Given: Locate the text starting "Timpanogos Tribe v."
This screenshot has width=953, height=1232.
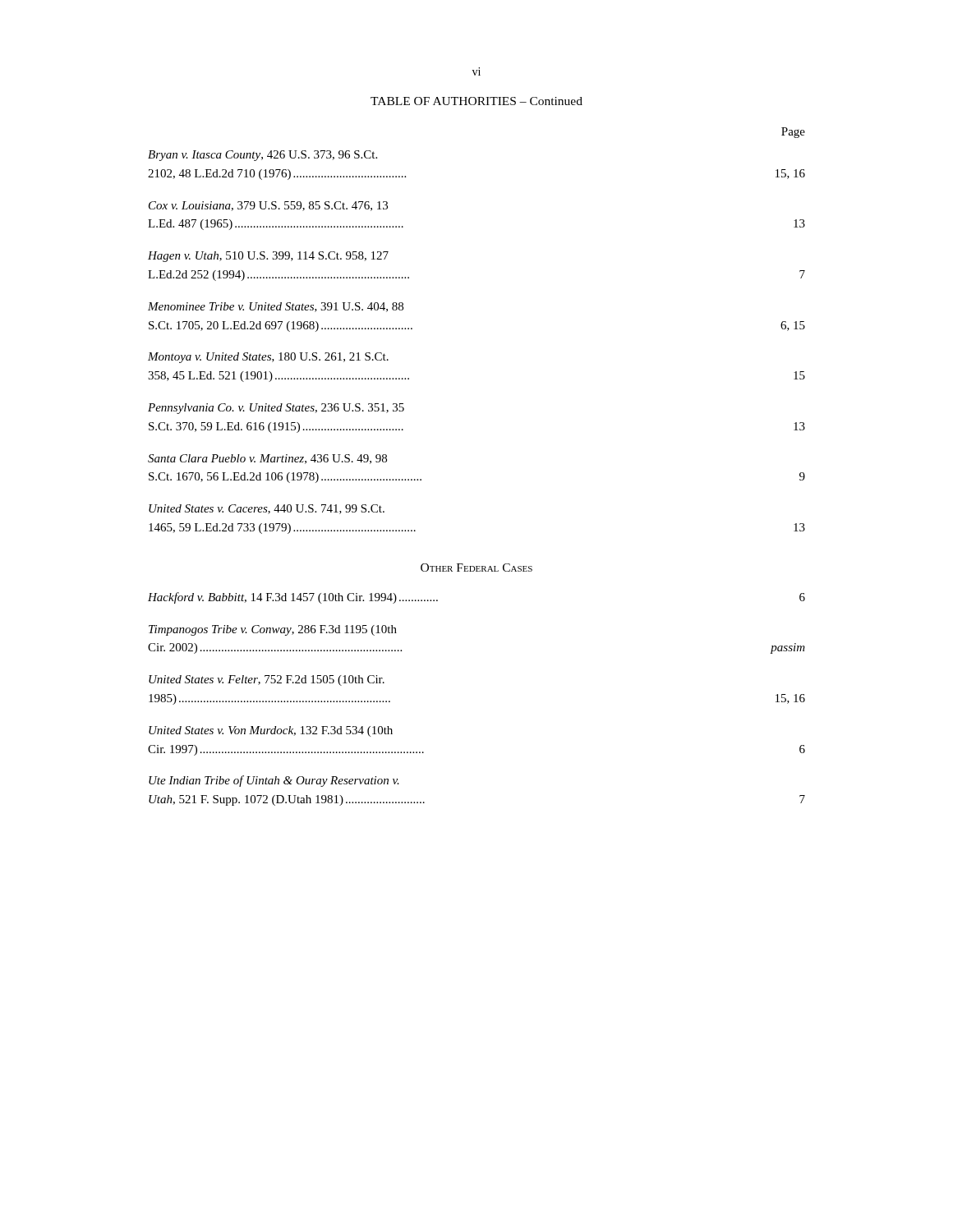Looking at the screenshot, I should coord(273,630).
